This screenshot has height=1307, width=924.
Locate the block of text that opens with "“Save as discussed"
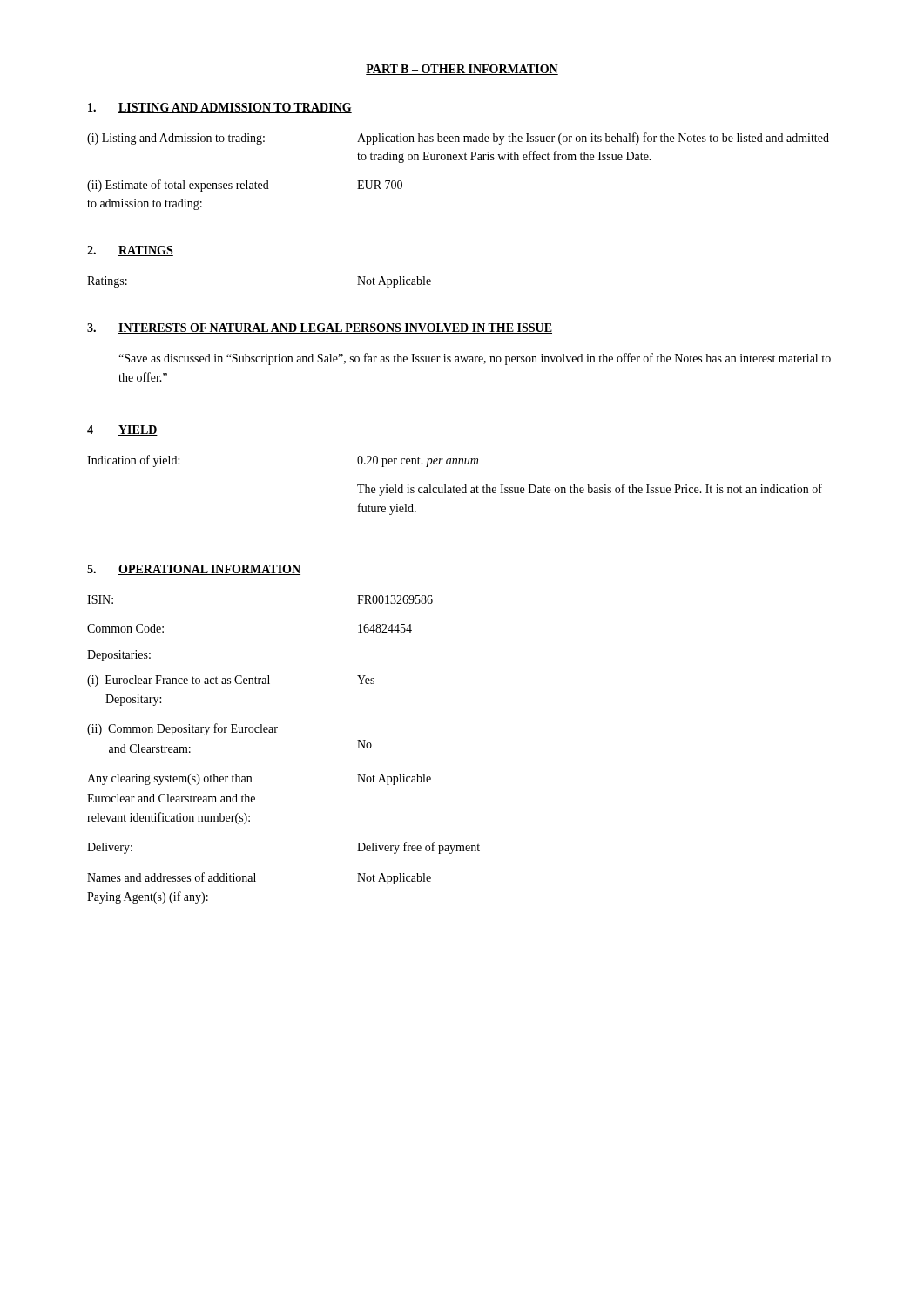point(475,368)
